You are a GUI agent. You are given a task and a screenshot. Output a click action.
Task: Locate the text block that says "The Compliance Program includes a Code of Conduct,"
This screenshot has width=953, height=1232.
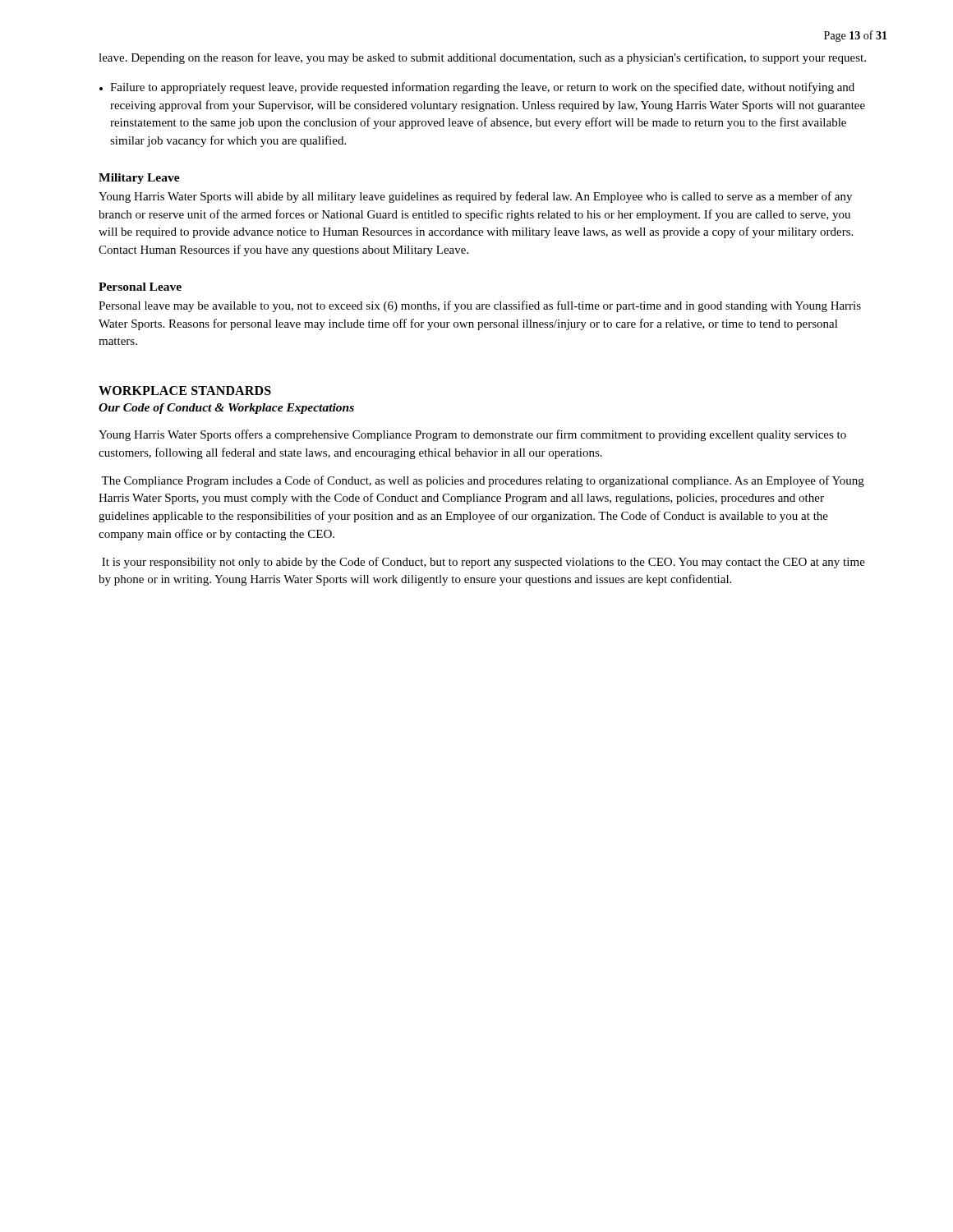[x=481, y=507]
